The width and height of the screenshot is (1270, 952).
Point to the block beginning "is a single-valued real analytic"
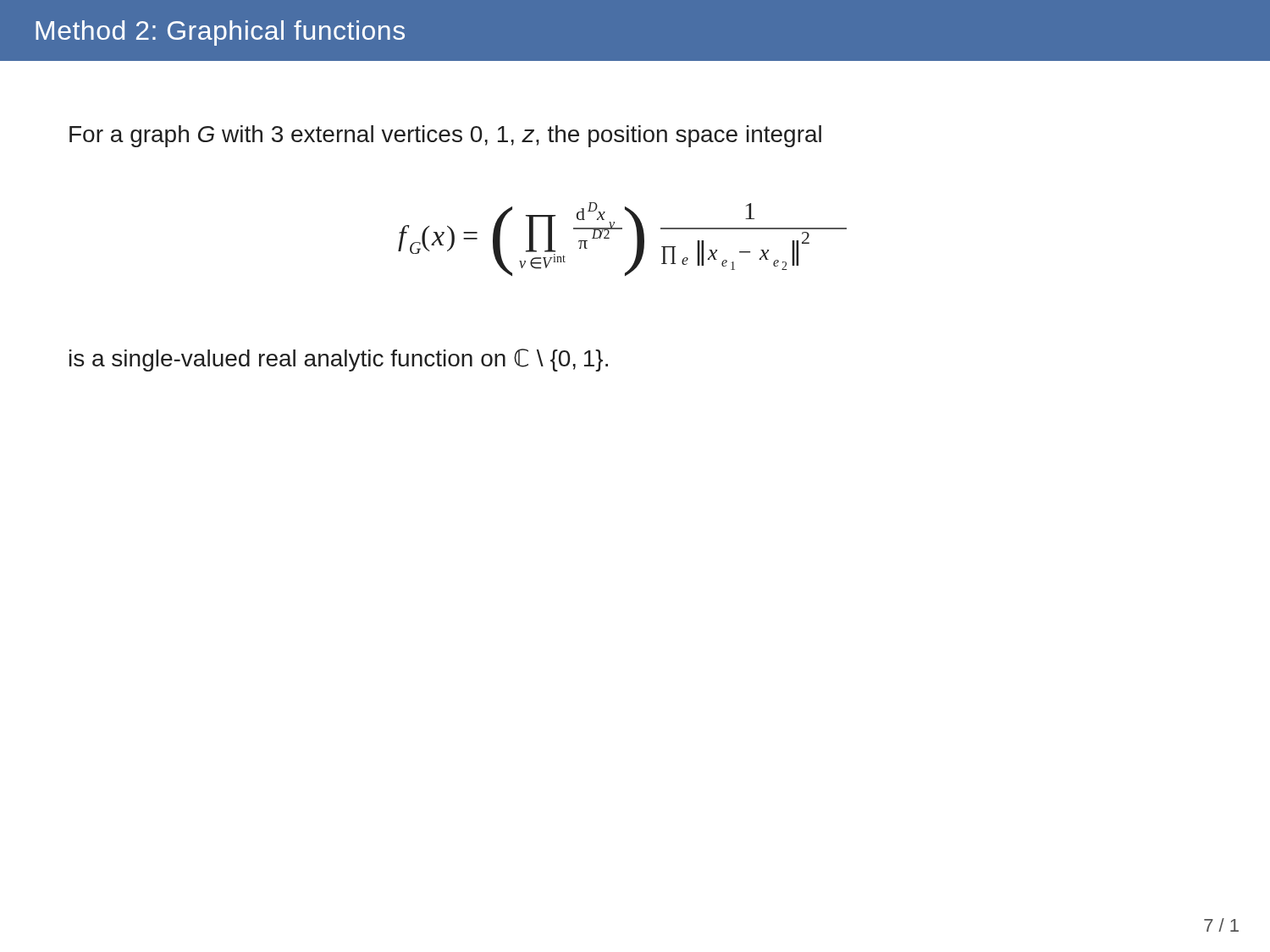[339, 358]
